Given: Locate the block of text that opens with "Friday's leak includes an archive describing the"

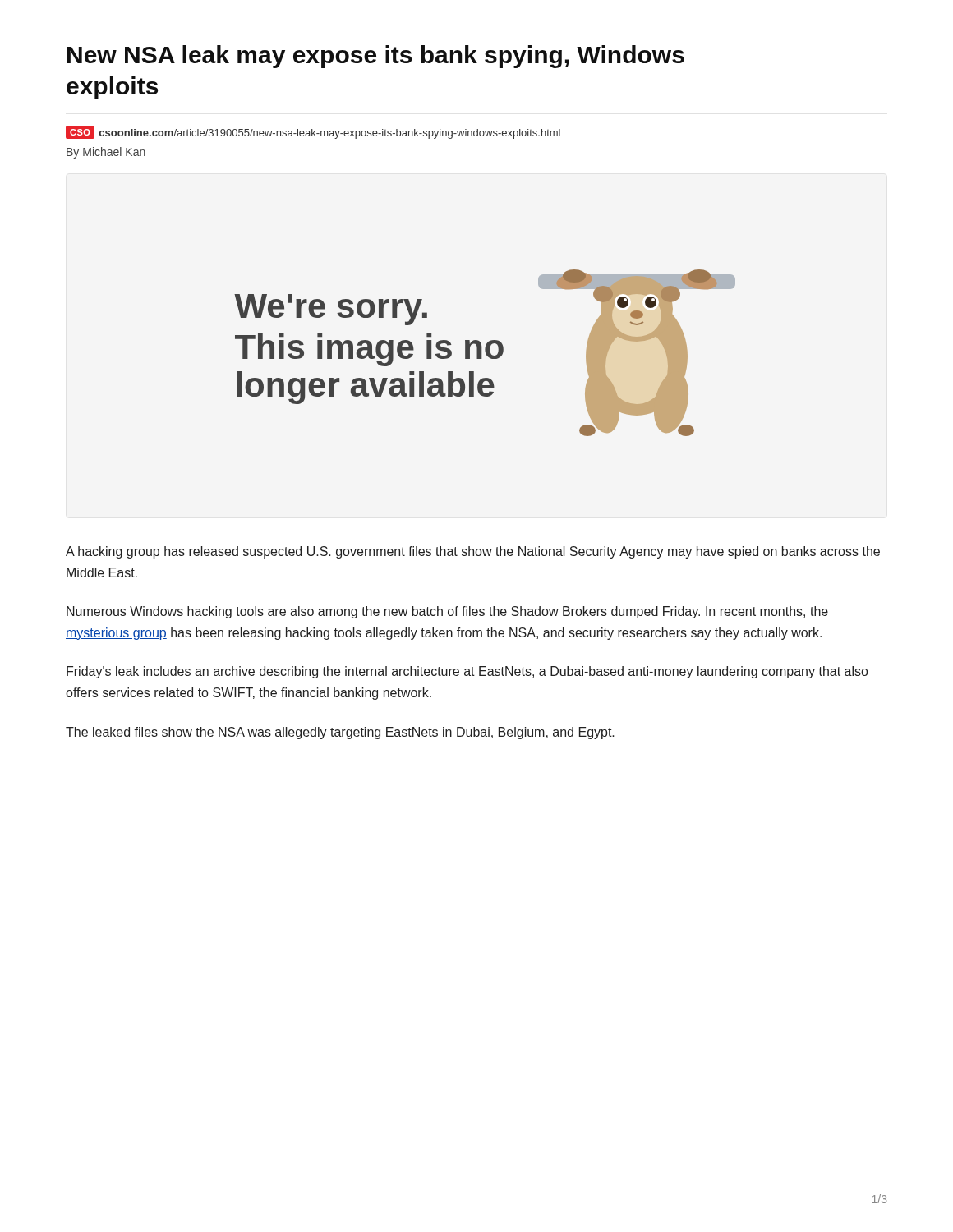Looking at the screenshot, I should [476, 682].
